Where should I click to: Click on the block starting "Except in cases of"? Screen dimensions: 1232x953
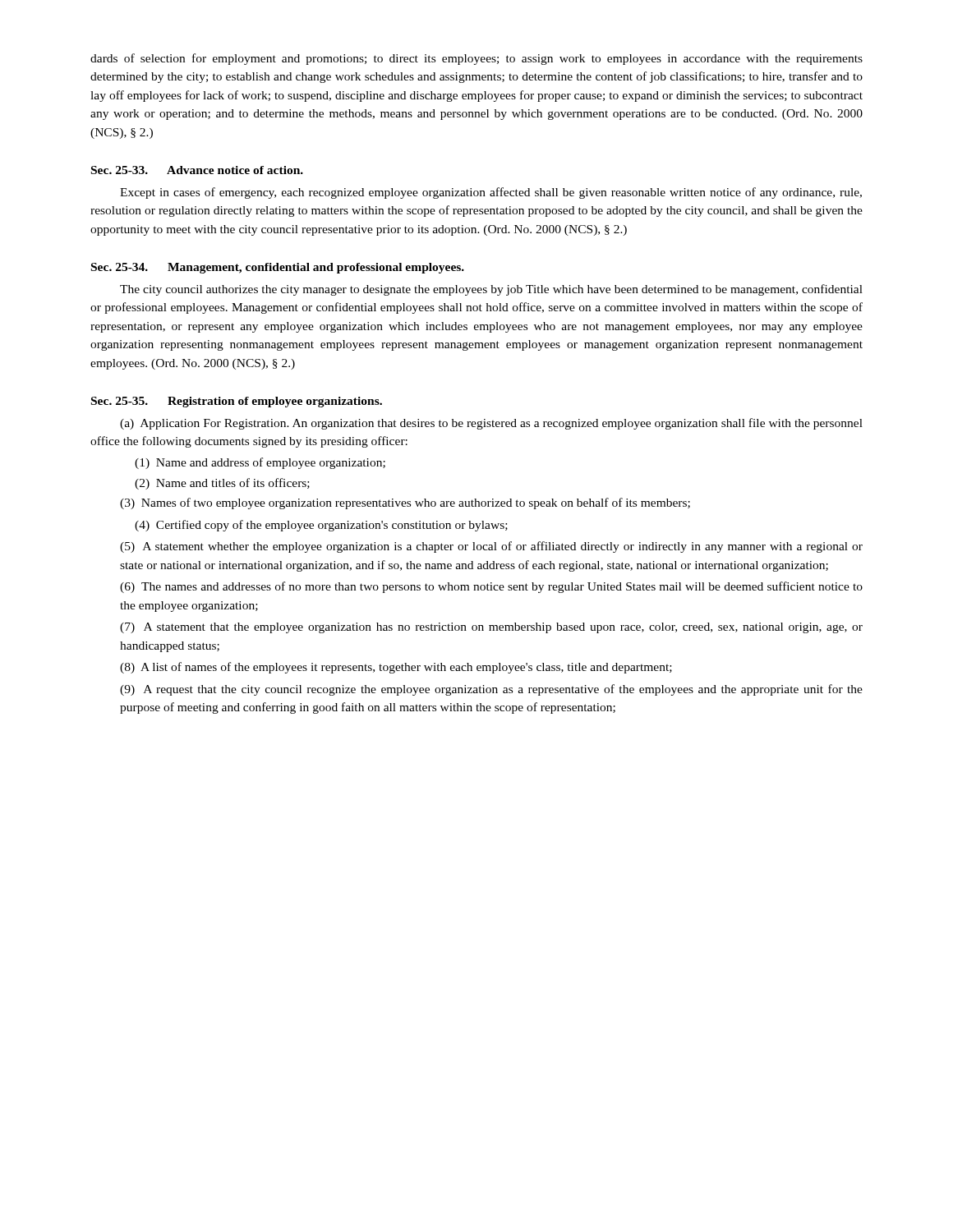(x=476, y=211)
